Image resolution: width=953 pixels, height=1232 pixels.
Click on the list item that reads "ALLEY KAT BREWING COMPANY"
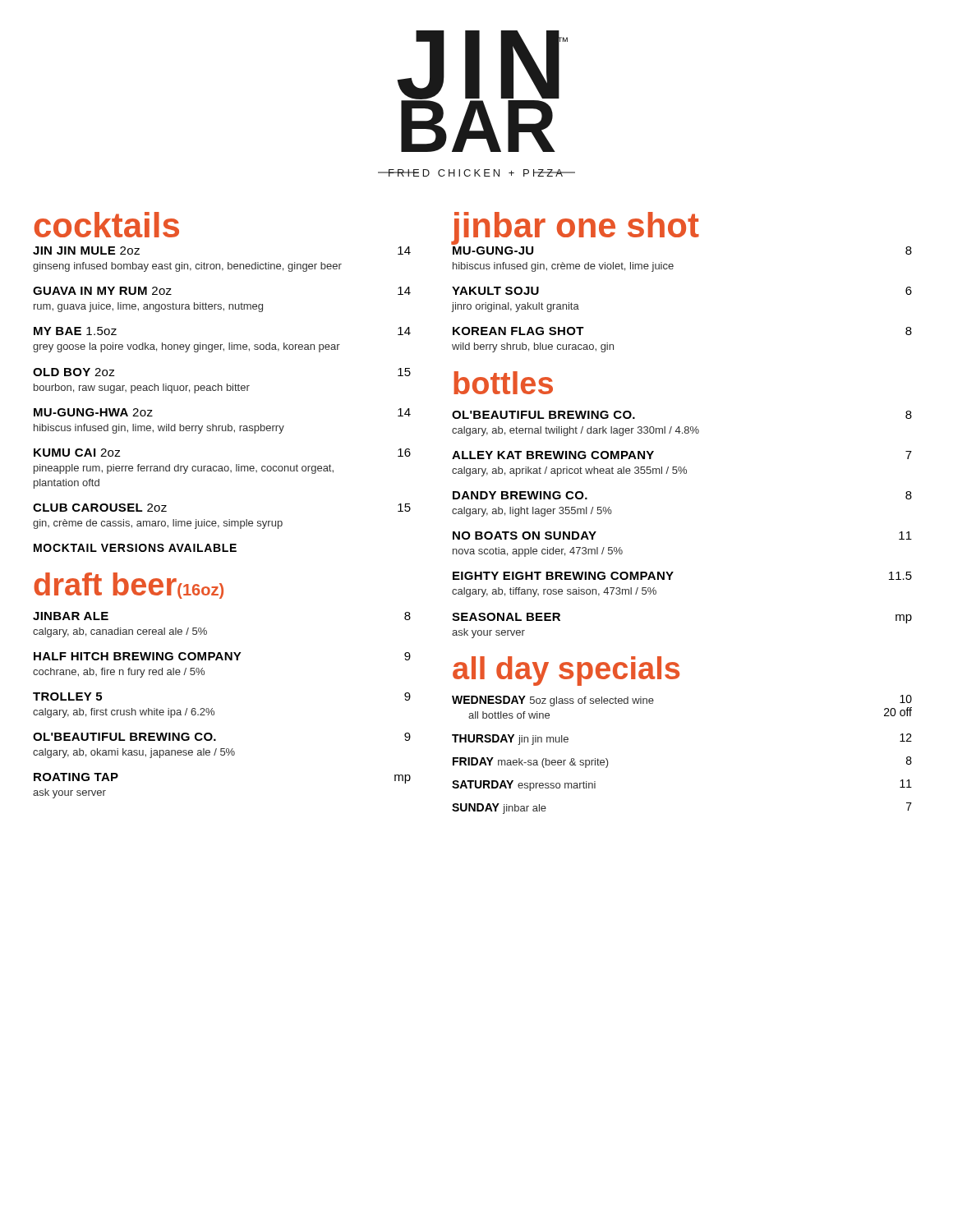click(x=682, y=463)
